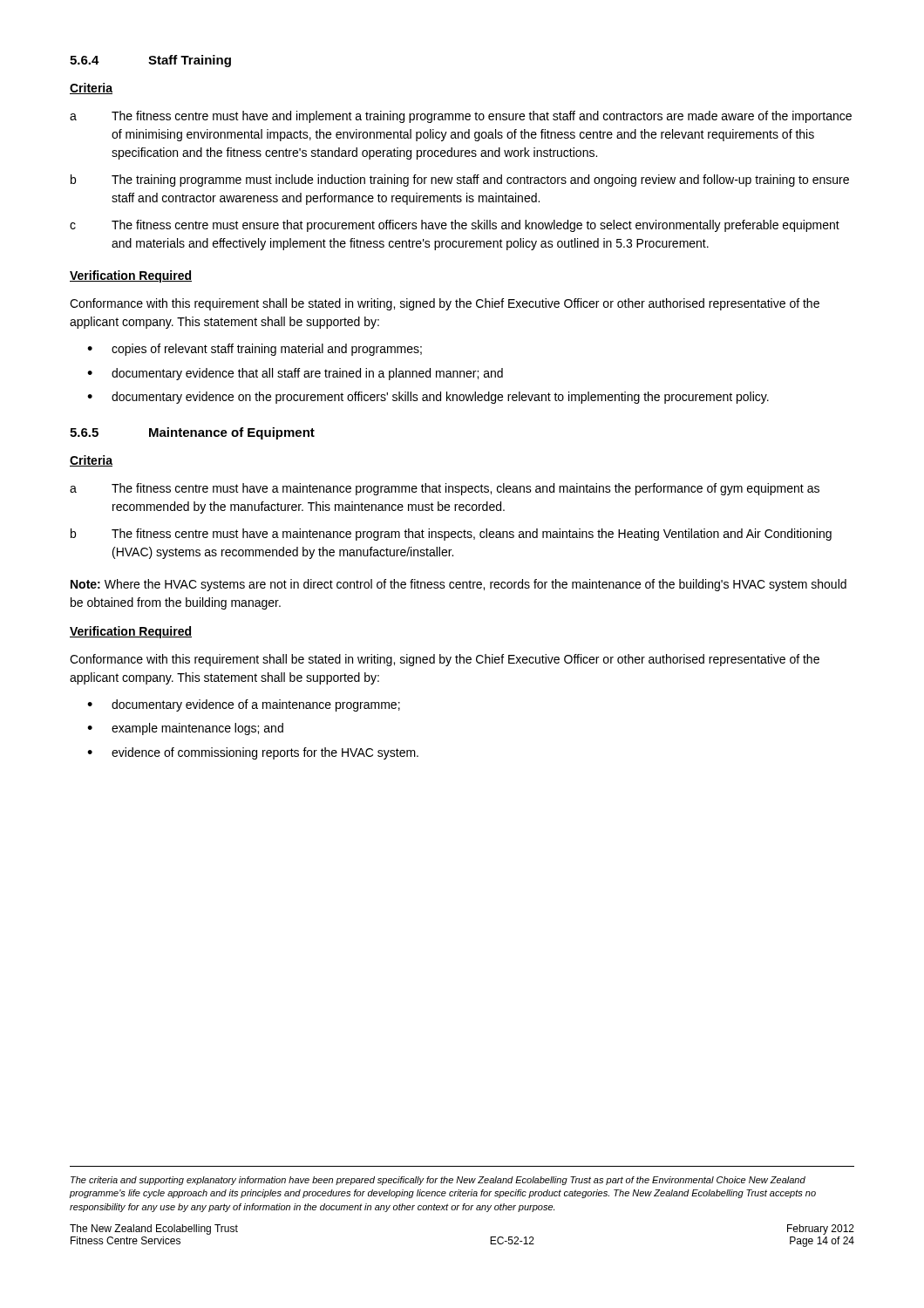The height and width of the screenshot is (1308, 924).
Task: Select the region starting "Note: Where the"
Action: (x=458, y=593)
